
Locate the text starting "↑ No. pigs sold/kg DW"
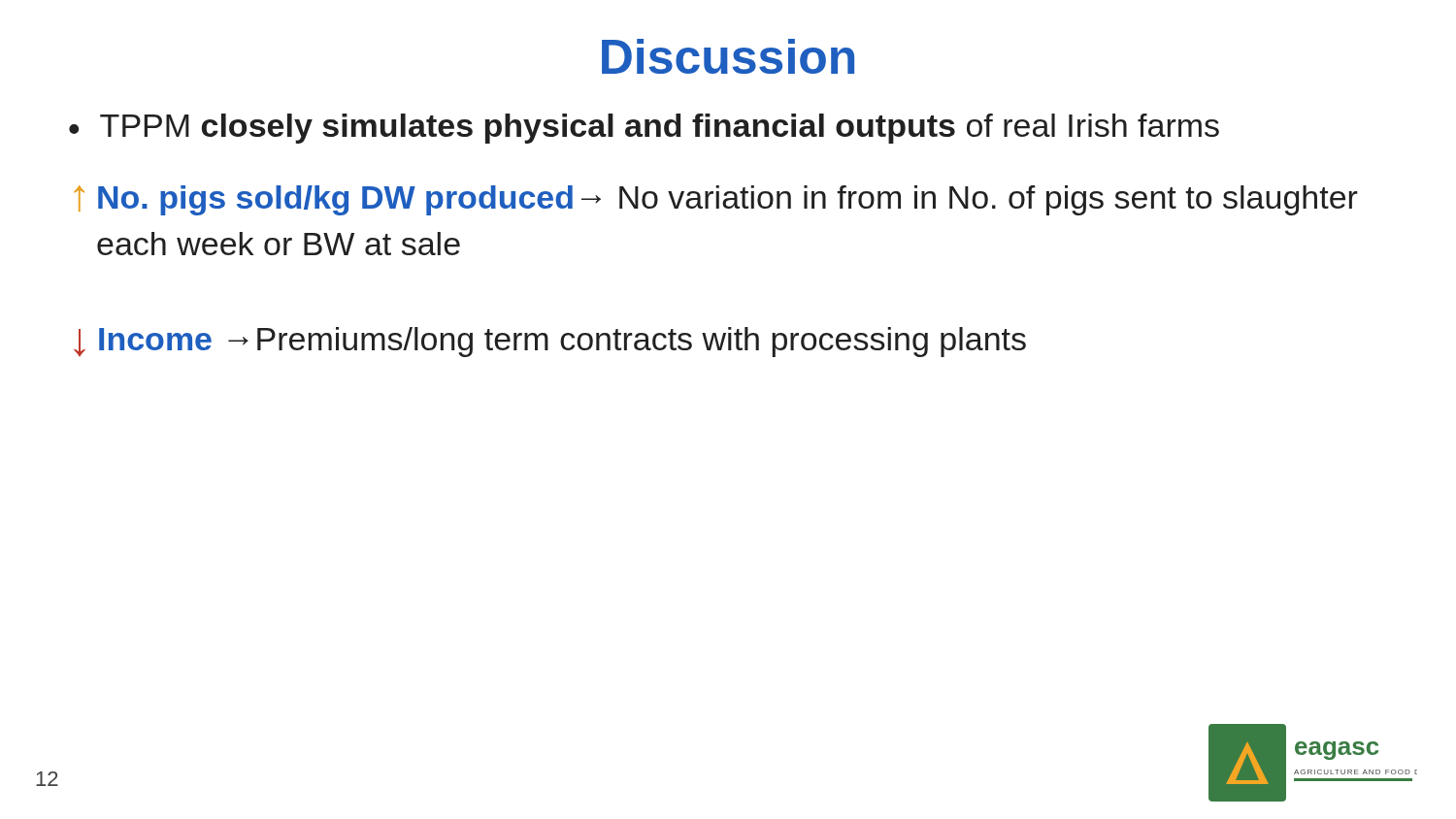(x=728, y=221)
